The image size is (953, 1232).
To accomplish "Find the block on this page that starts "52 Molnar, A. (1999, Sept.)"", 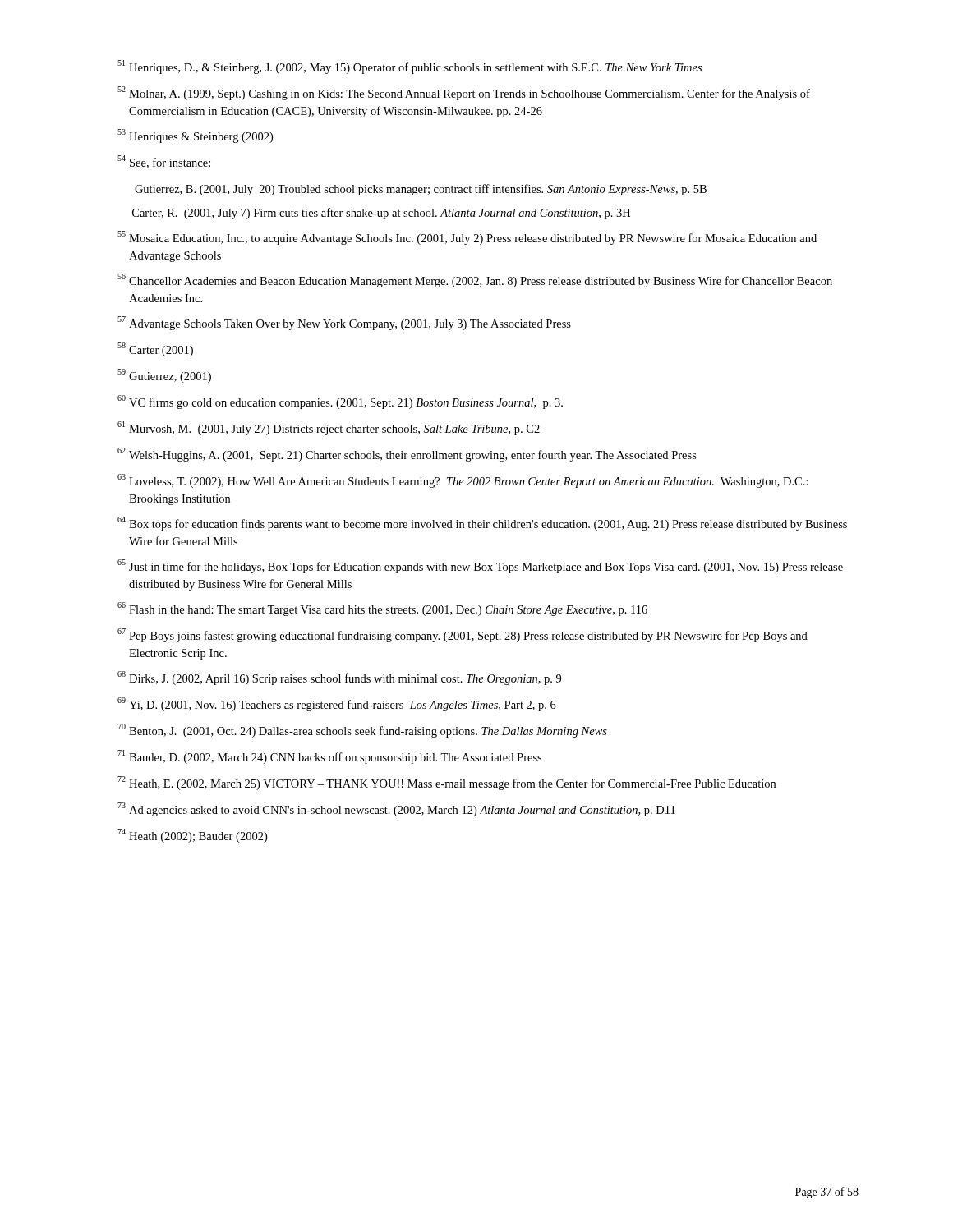I will click(x=476, y=103).
